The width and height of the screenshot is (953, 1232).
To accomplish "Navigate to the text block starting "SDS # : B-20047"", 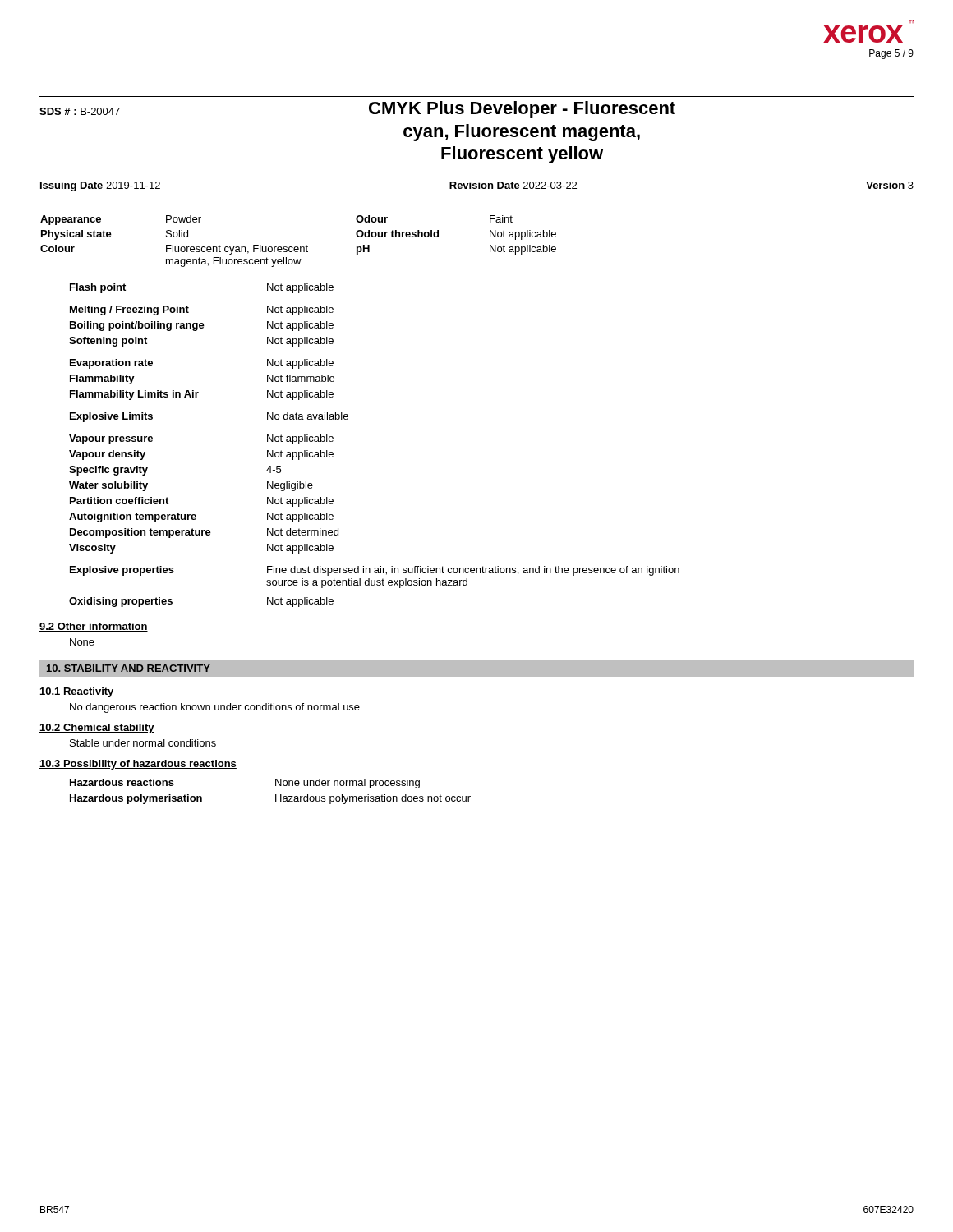I will 80,111.
